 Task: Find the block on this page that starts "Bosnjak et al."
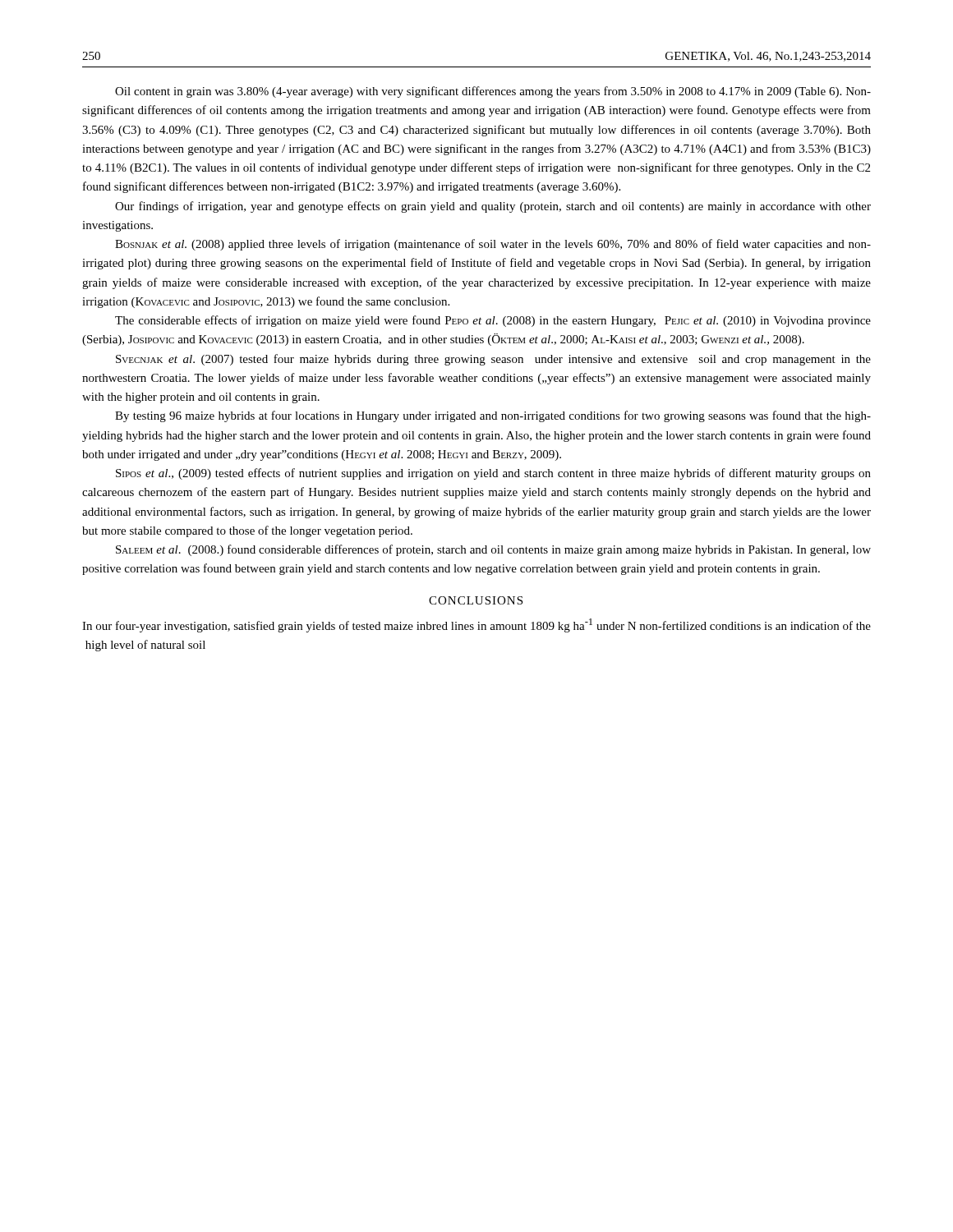point(476,273)
